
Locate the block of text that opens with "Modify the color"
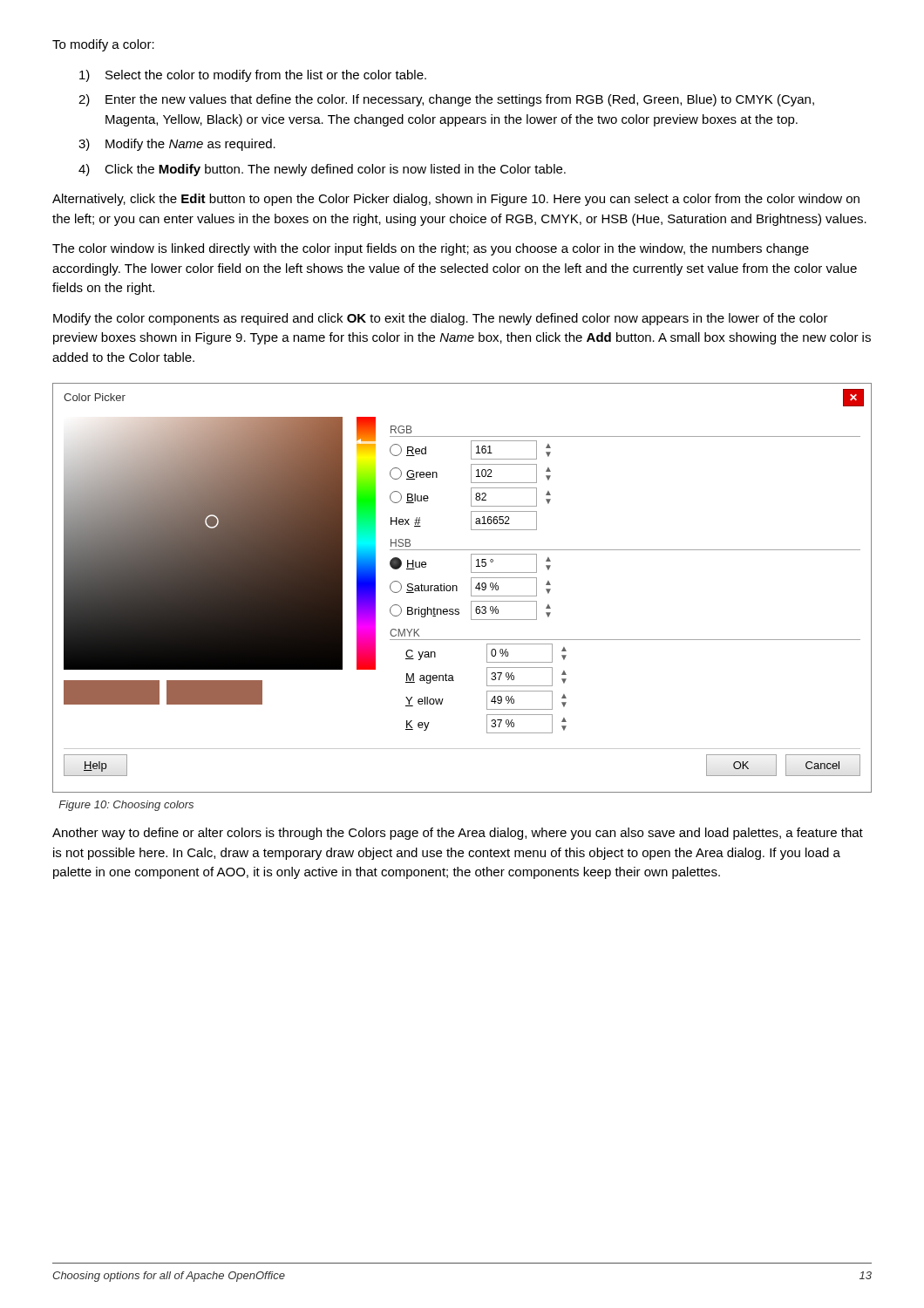point(462,337)
